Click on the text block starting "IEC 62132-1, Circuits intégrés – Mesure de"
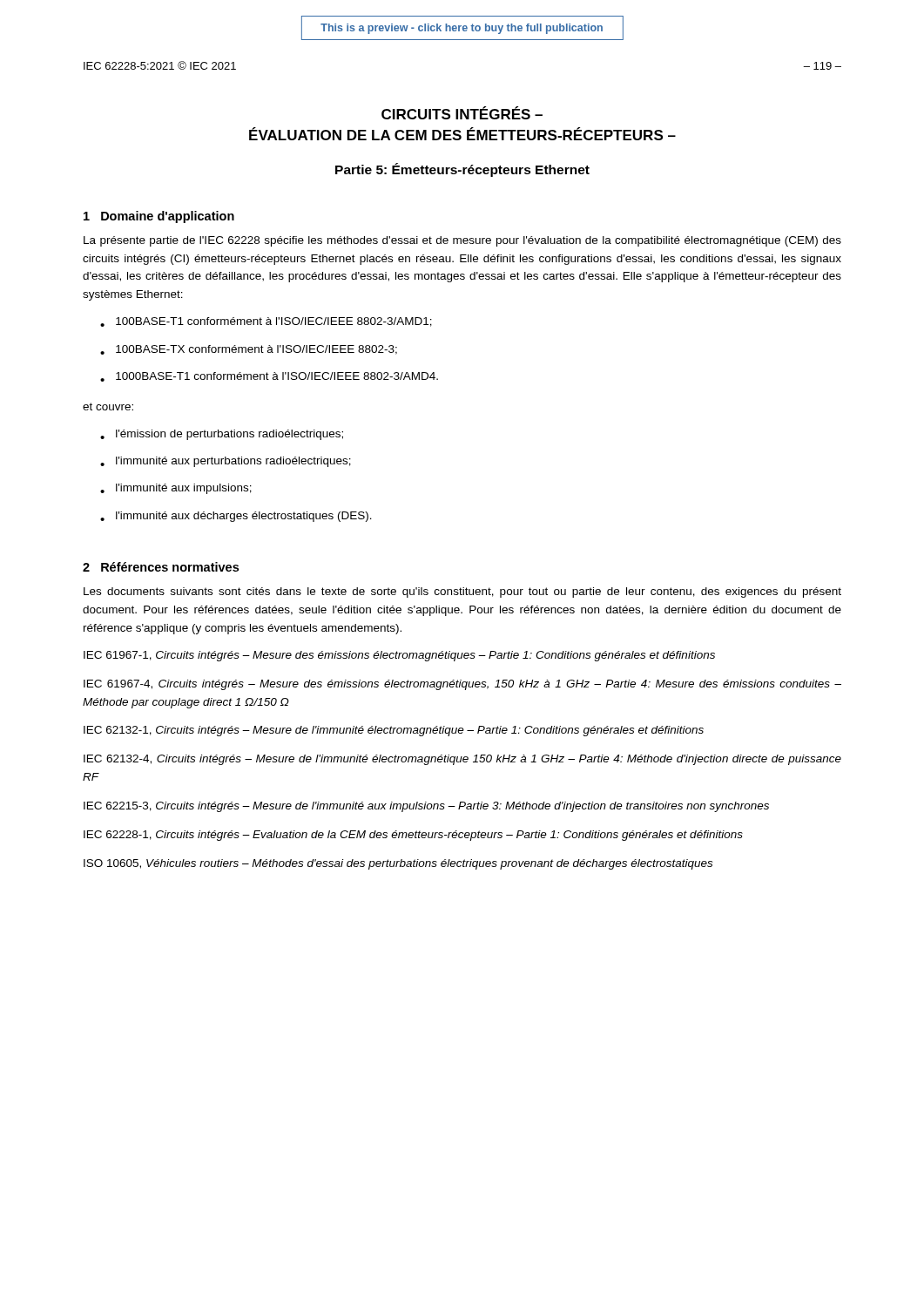Viewport: 924px width, 1307px height. point(393,730)
